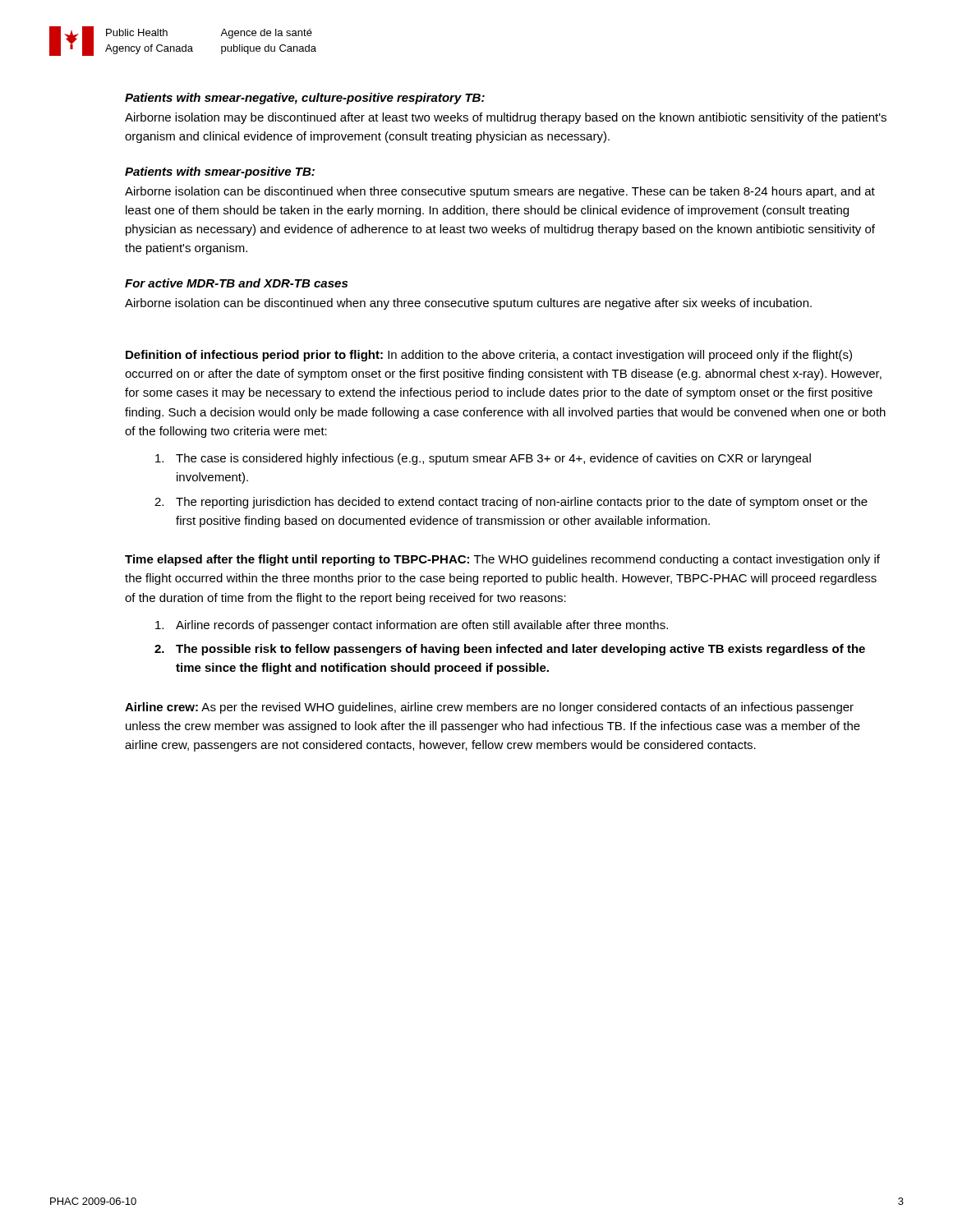Select the list item with the text "Airline records of passenger contact information are"
Image resolution: width=953 pixels, height=1232 pixels.
coord(521,625)
